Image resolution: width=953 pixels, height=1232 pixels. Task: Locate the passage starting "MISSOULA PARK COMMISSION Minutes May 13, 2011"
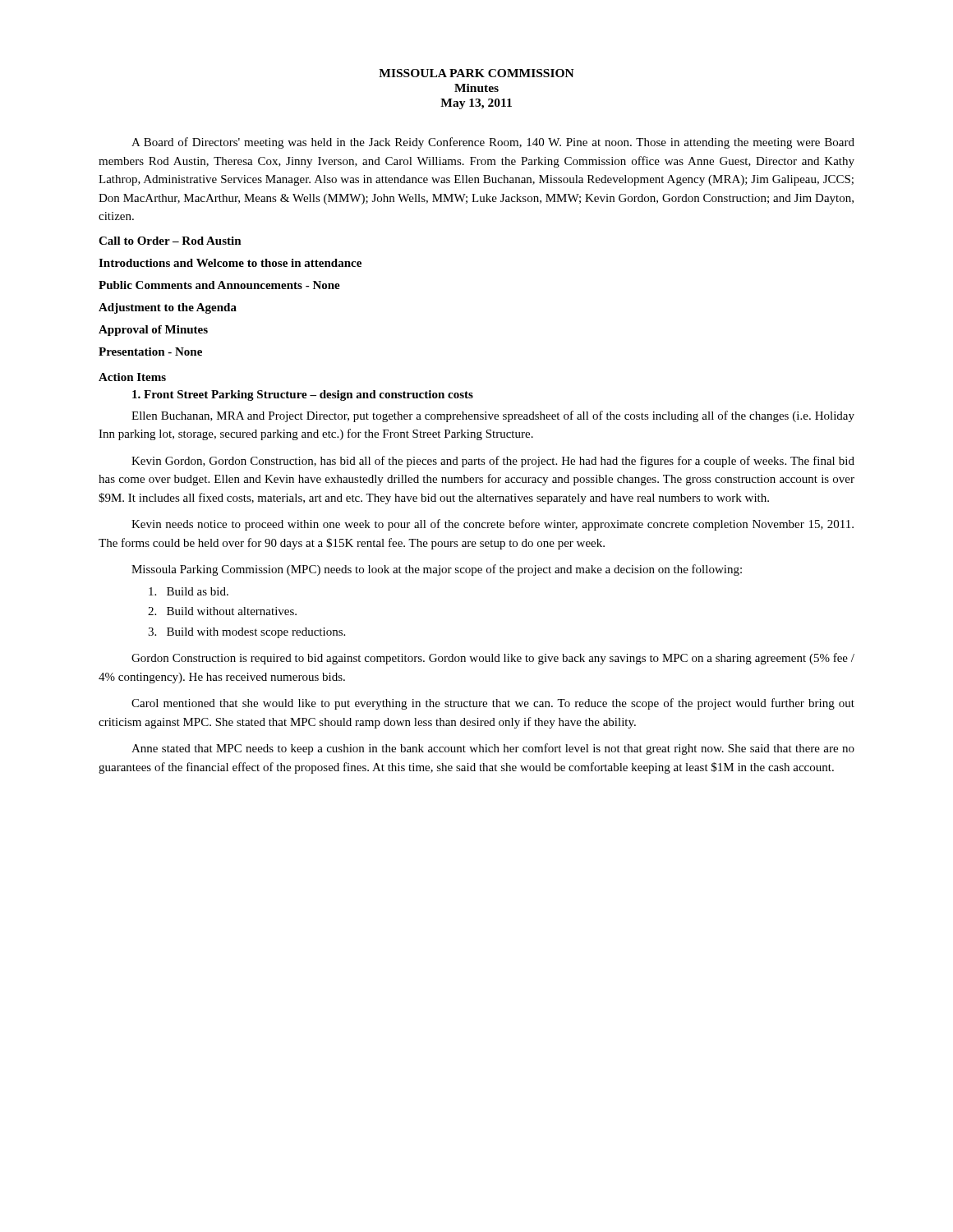476,88
